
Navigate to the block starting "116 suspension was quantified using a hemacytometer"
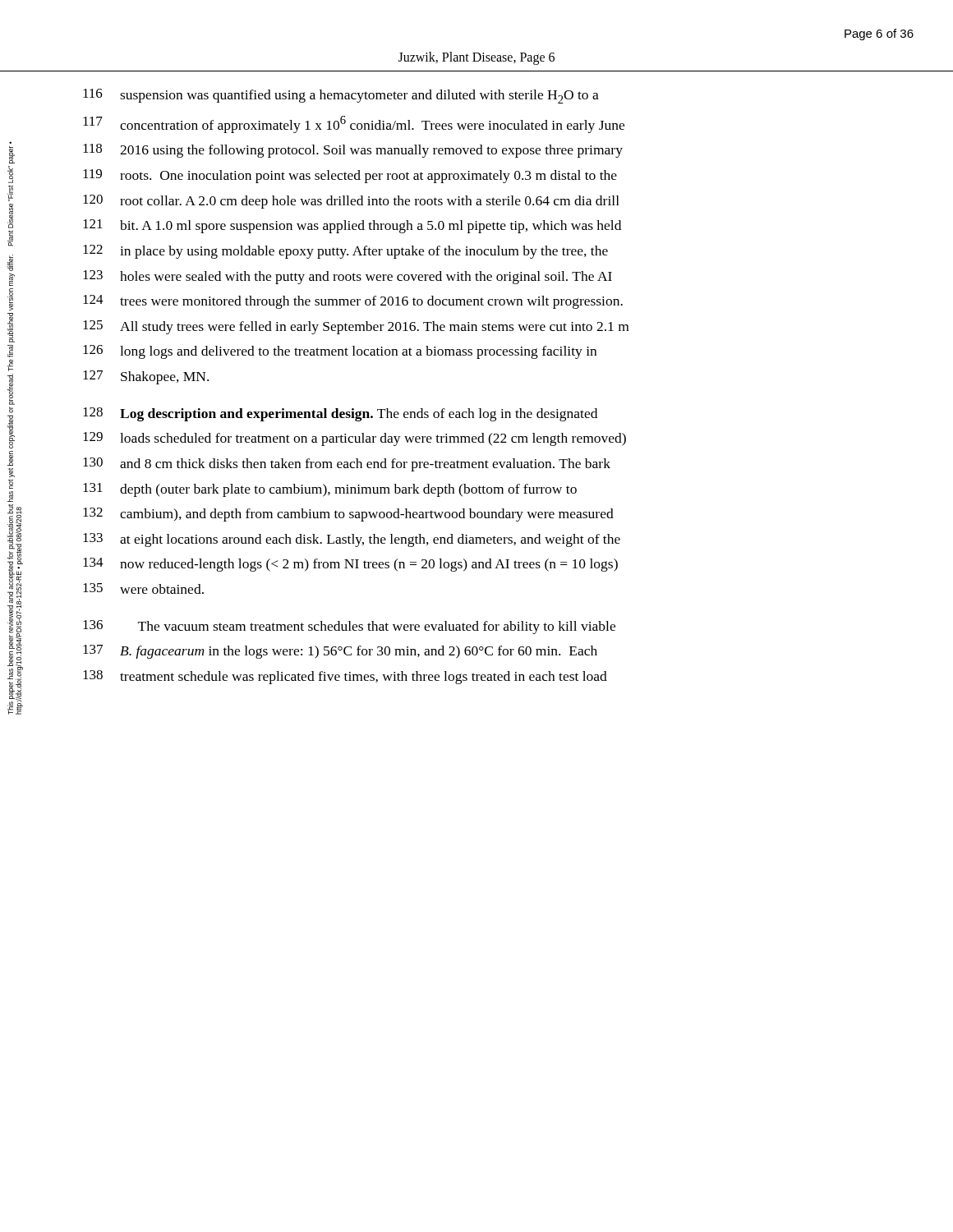point(493,236)
